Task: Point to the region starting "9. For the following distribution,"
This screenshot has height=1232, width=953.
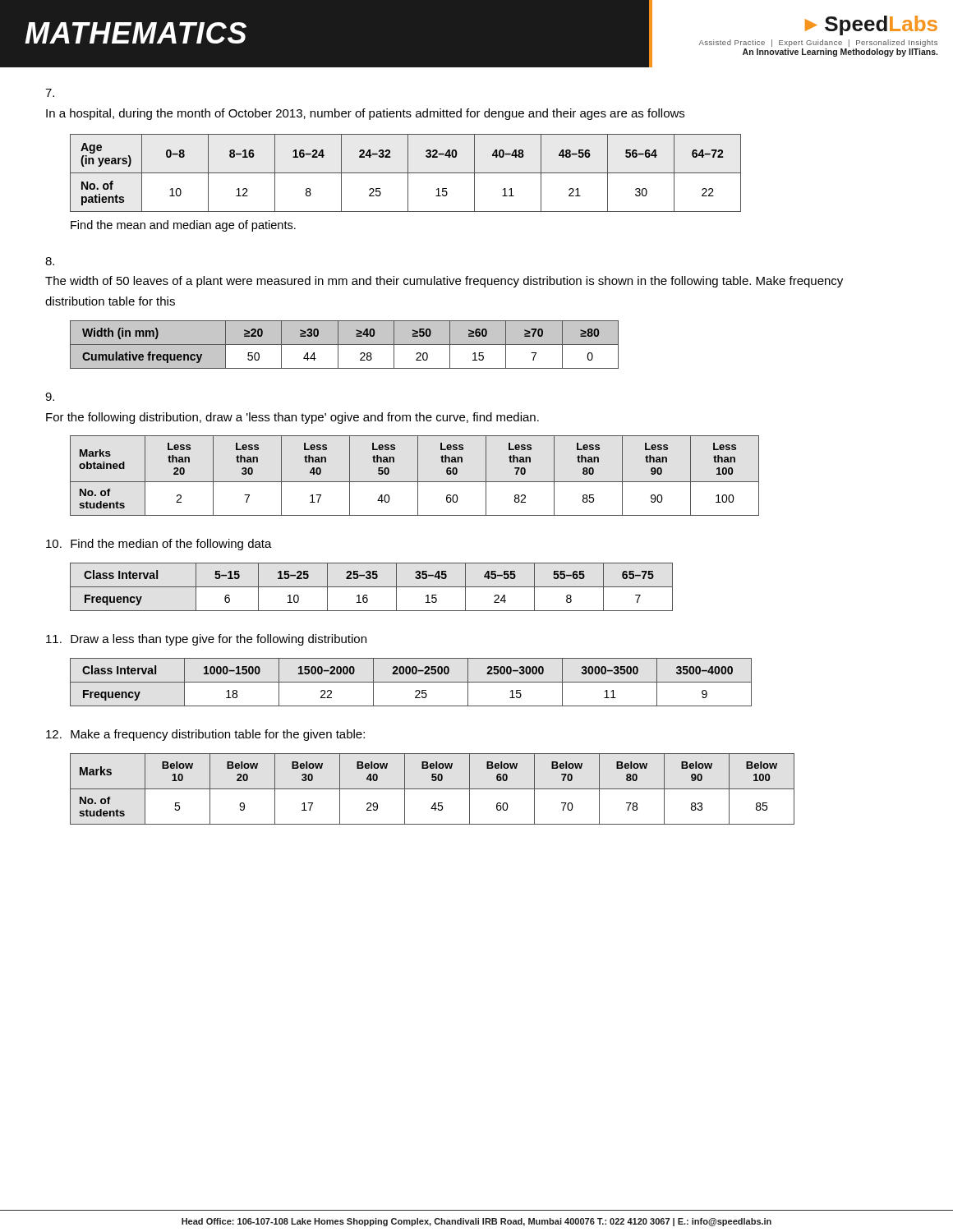Action: pyautogui.click(x=464, y=407)
